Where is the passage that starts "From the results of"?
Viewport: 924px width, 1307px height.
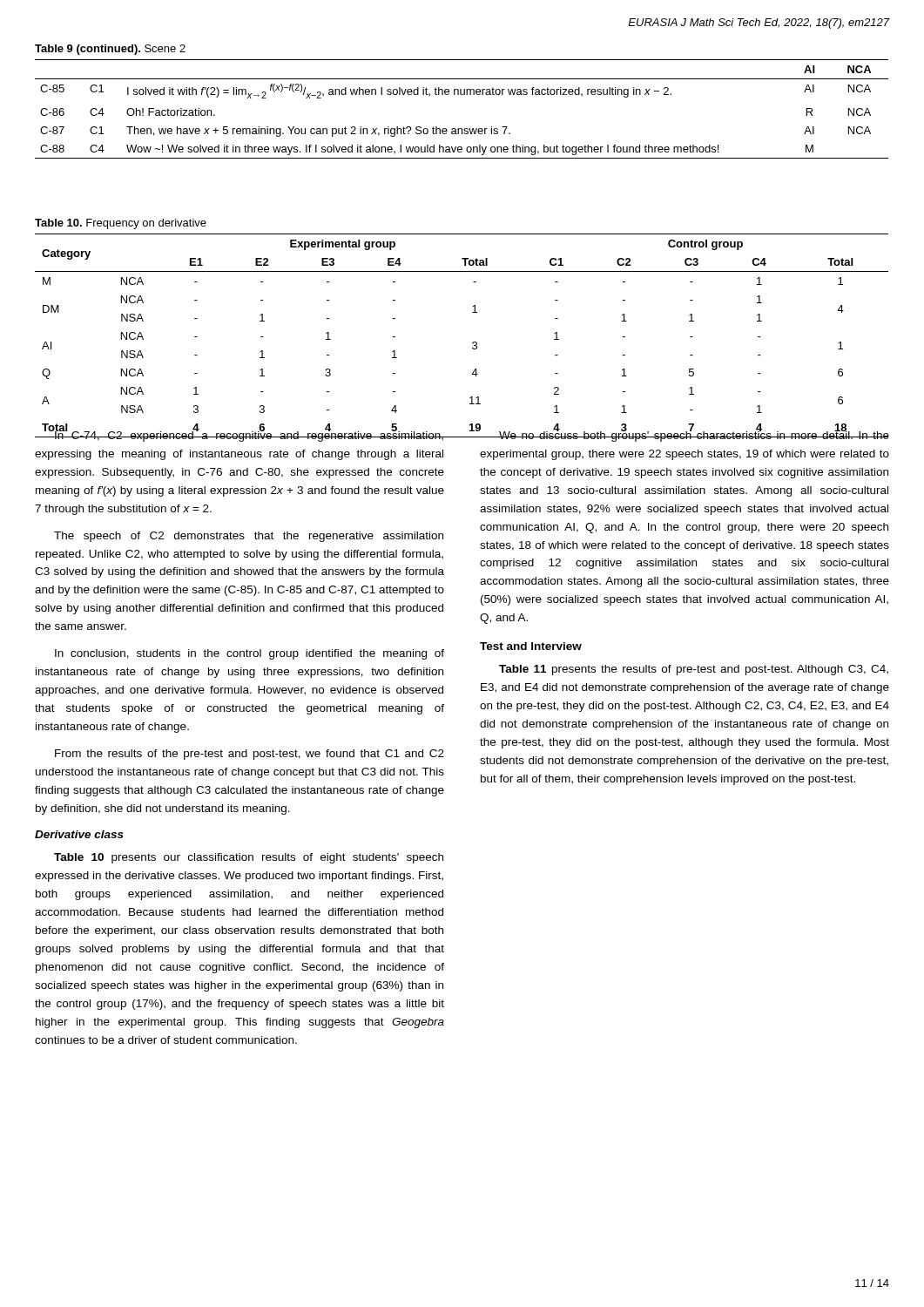point(240,781)
